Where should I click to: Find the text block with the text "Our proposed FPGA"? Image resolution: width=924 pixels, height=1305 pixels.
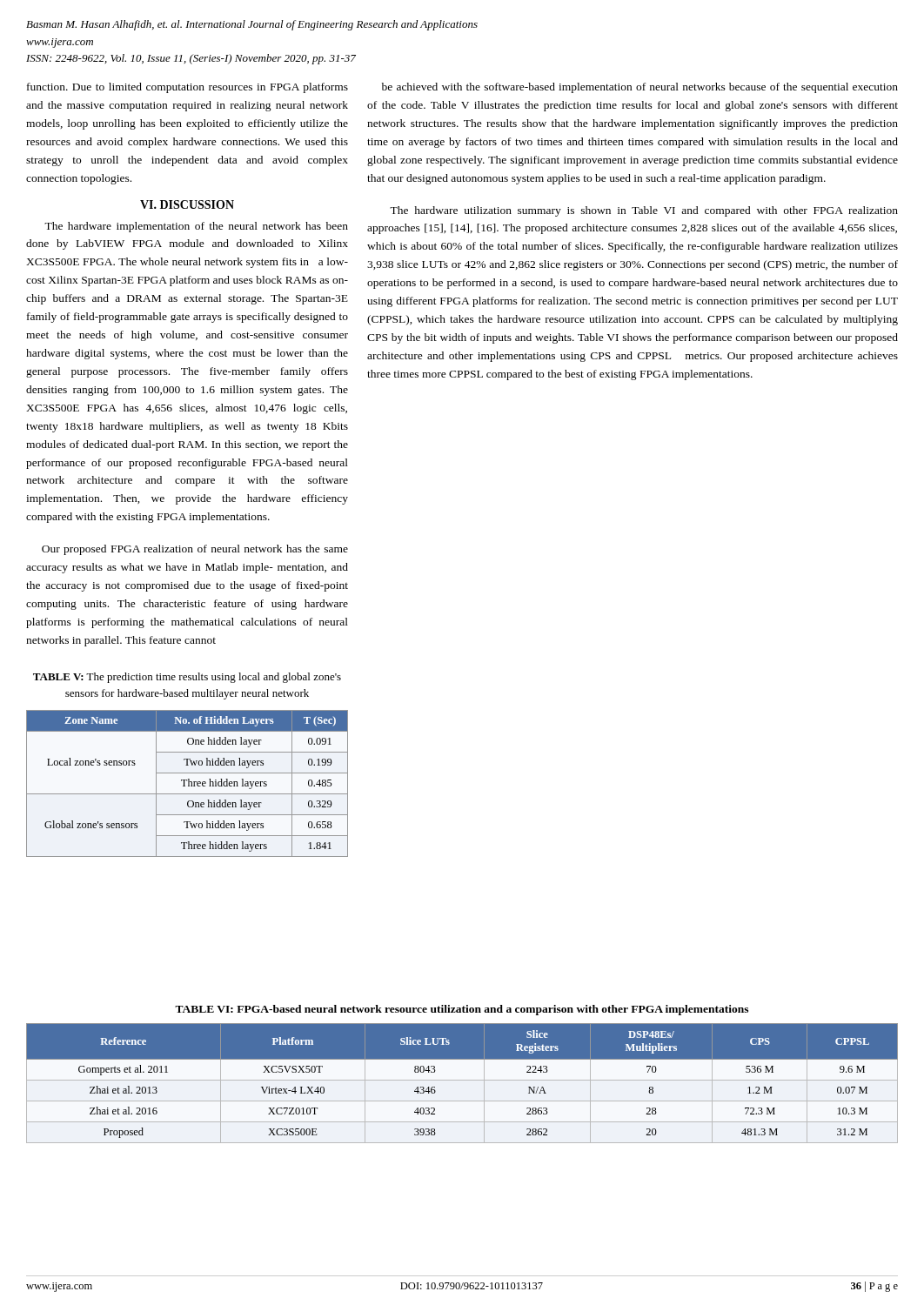click(x=187, y=594)
